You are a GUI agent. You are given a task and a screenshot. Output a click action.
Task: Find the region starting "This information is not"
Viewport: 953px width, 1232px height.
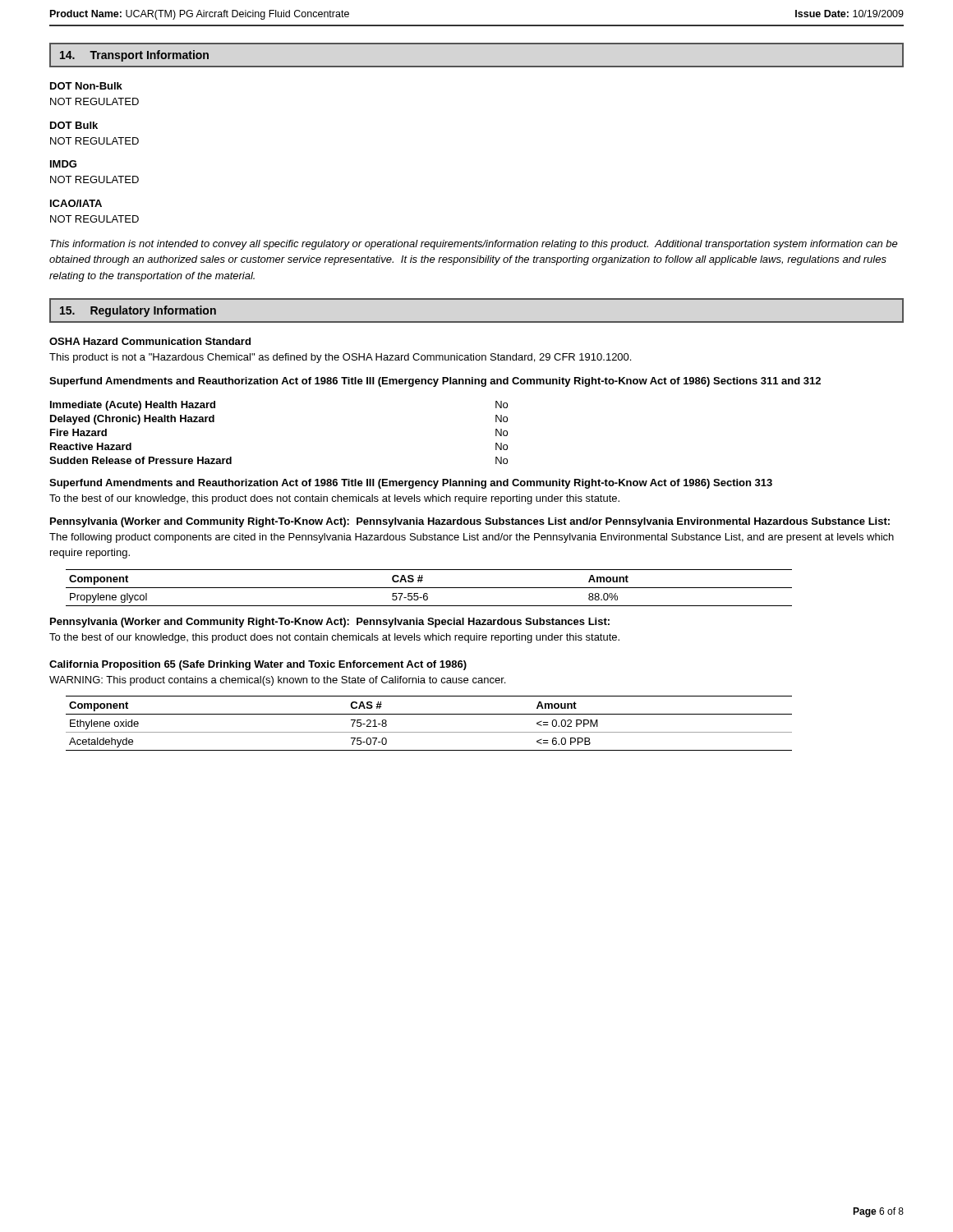474,259
